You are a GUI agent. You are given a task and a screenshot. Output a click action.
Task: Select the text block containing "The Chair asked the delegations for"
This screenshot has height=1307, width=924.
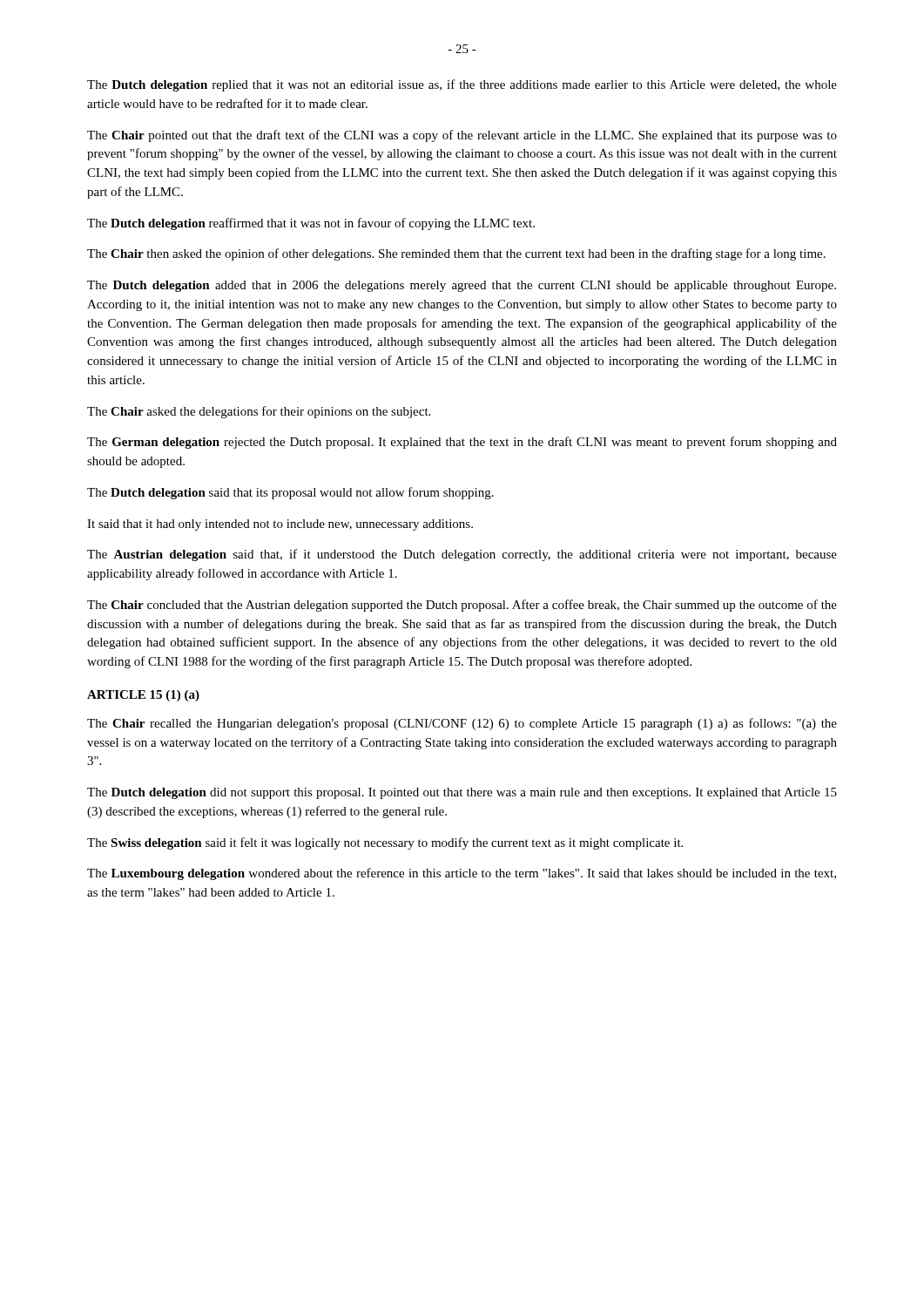point(259,411)
